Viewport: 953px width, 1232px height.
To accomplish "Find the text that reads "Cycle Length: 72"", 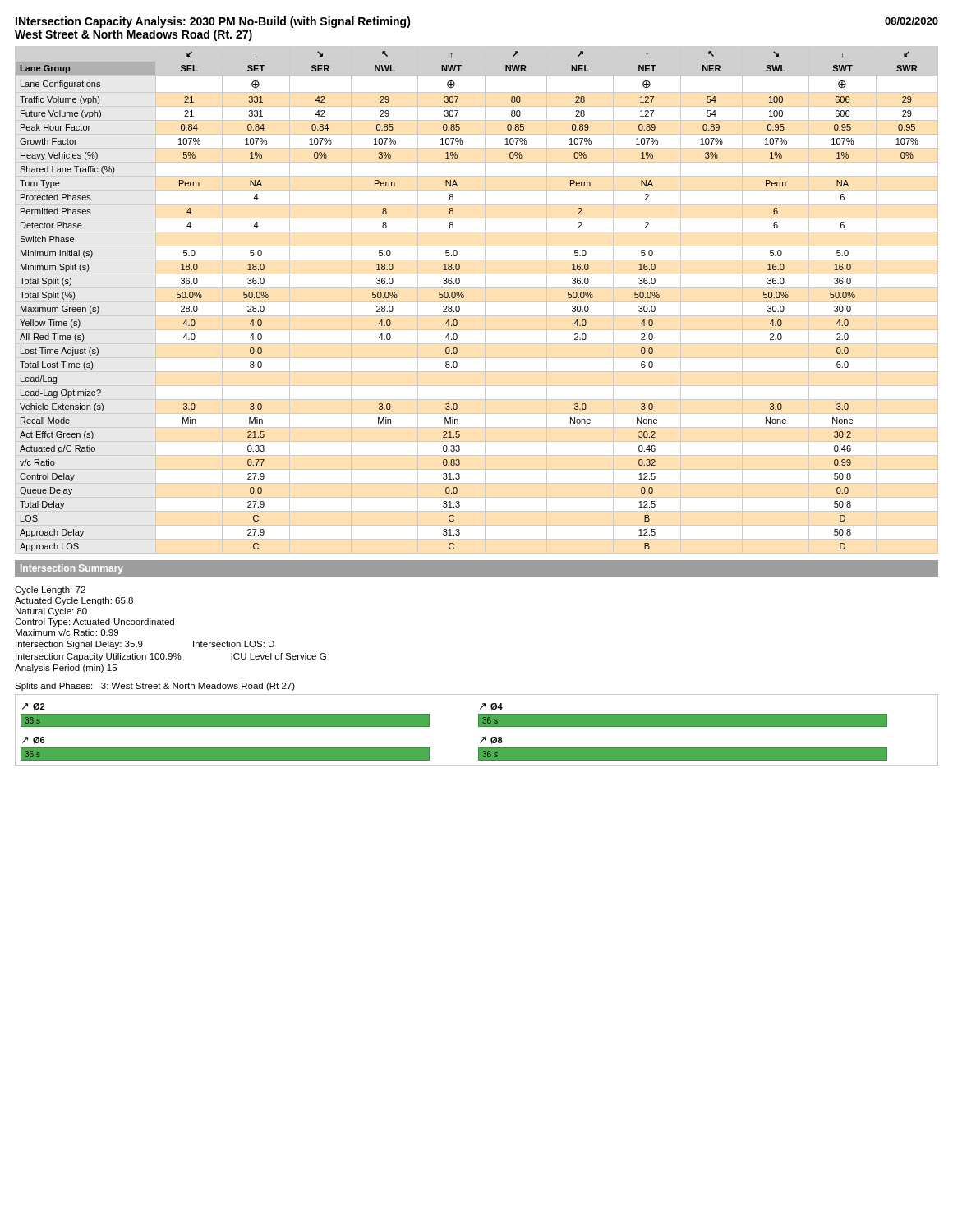I will [x=50, y=590].
